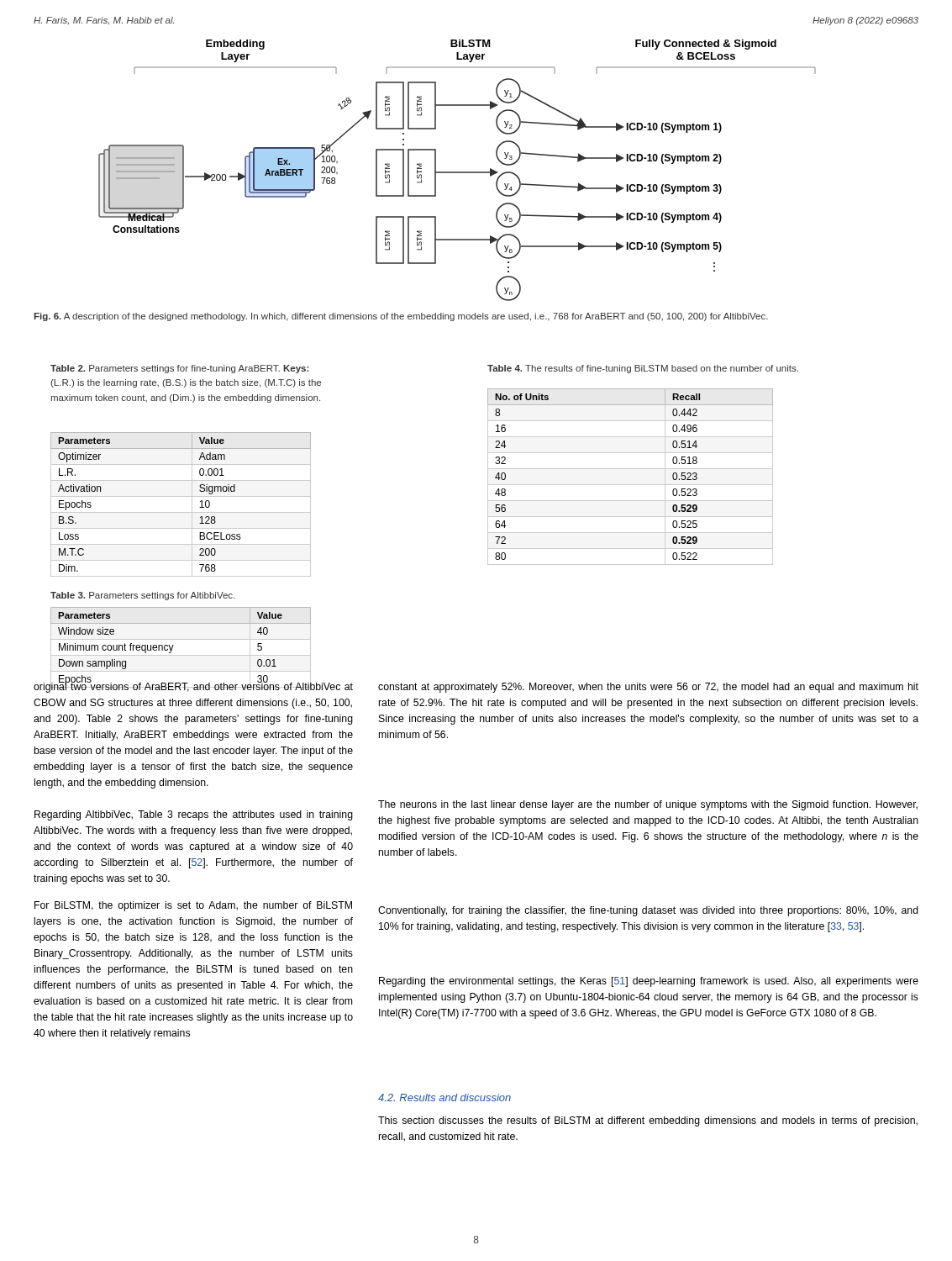
Task: Locate the text block starting "This section discusses"
Action: pos(648,1129)
